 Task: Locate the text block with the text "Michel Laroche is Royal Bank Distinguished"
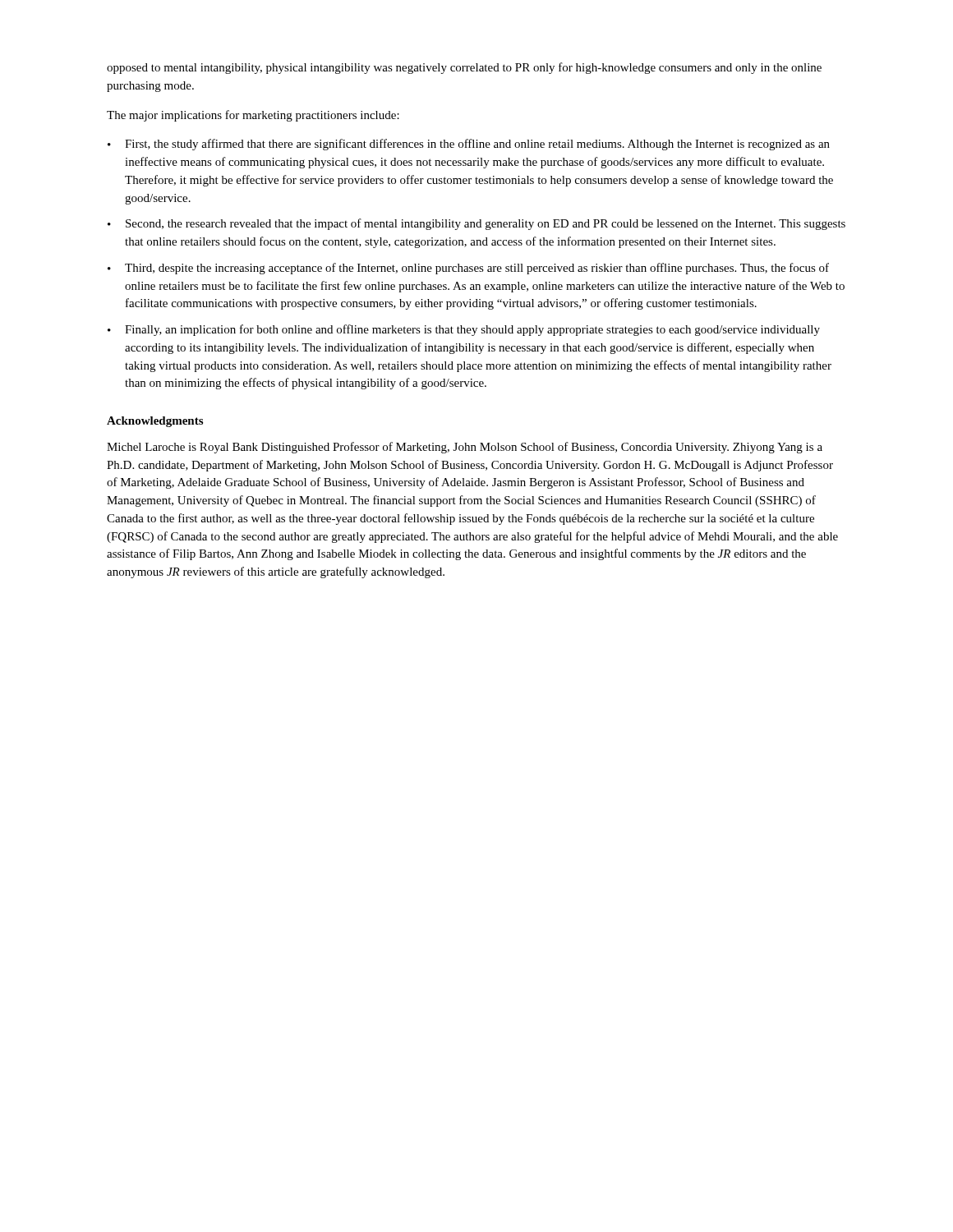(x=472, y=509)
